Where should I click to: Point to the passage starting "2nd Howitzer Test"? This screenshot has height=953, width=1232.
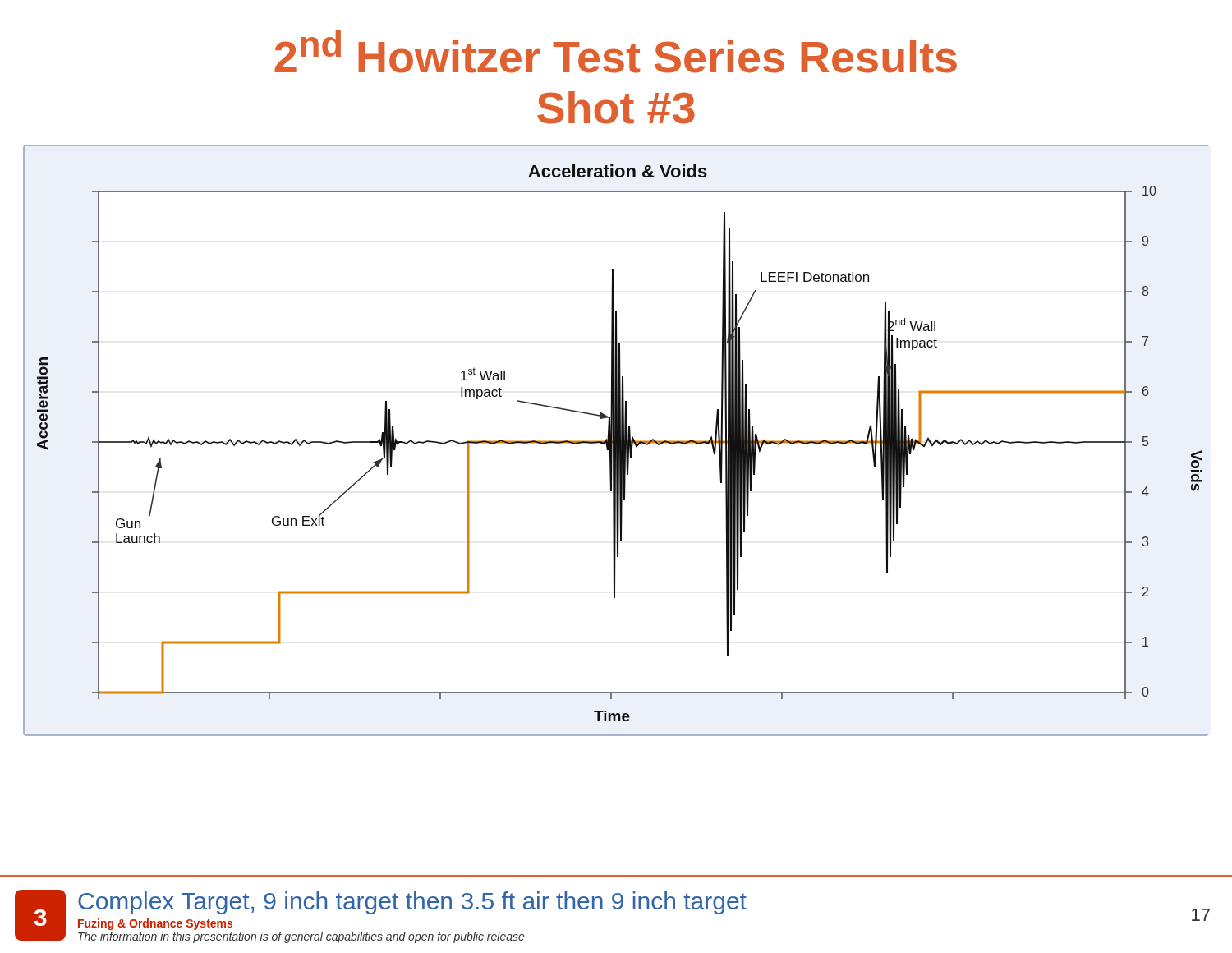[616, 78]
